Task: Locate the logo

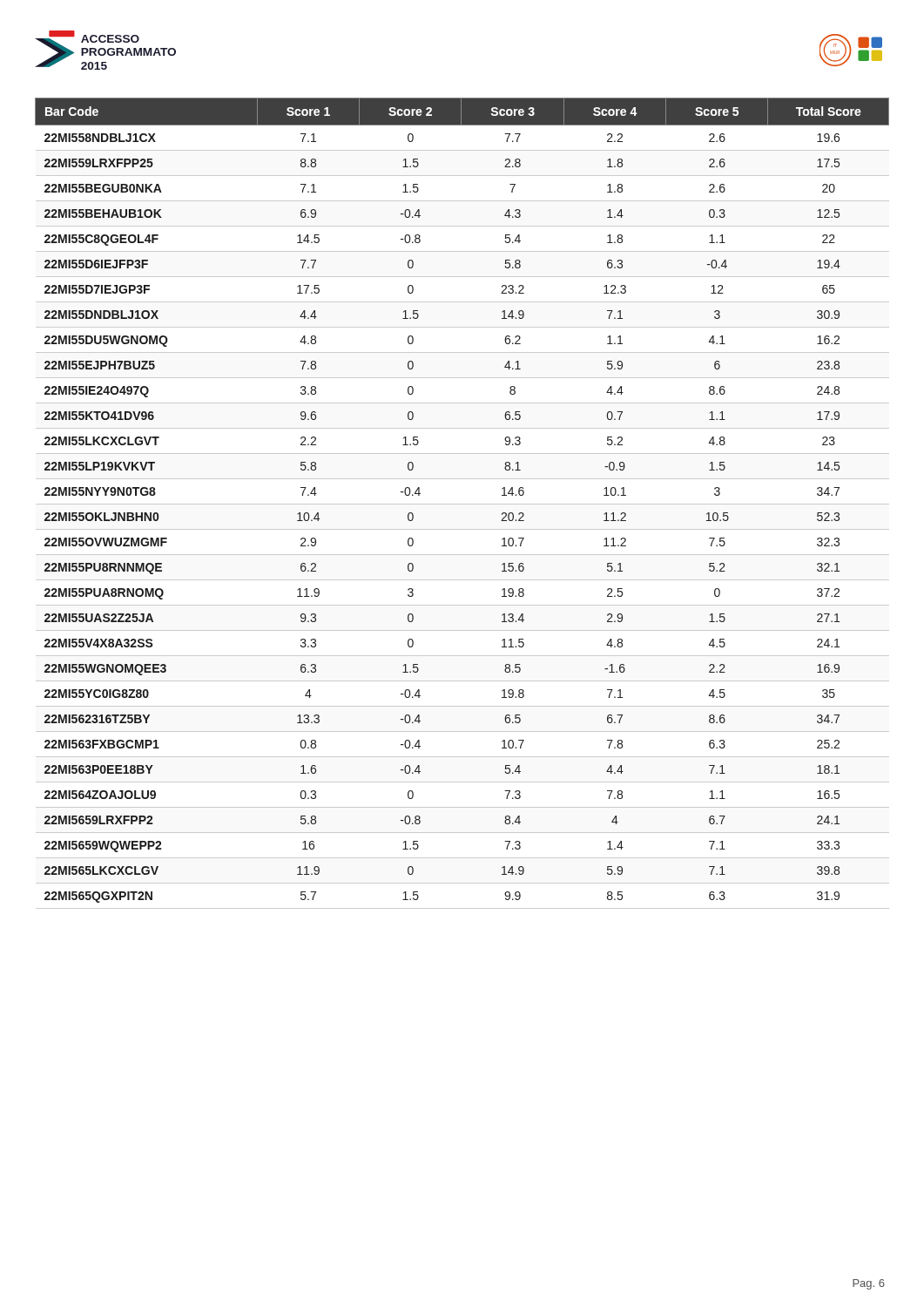Action: (462, 52)
